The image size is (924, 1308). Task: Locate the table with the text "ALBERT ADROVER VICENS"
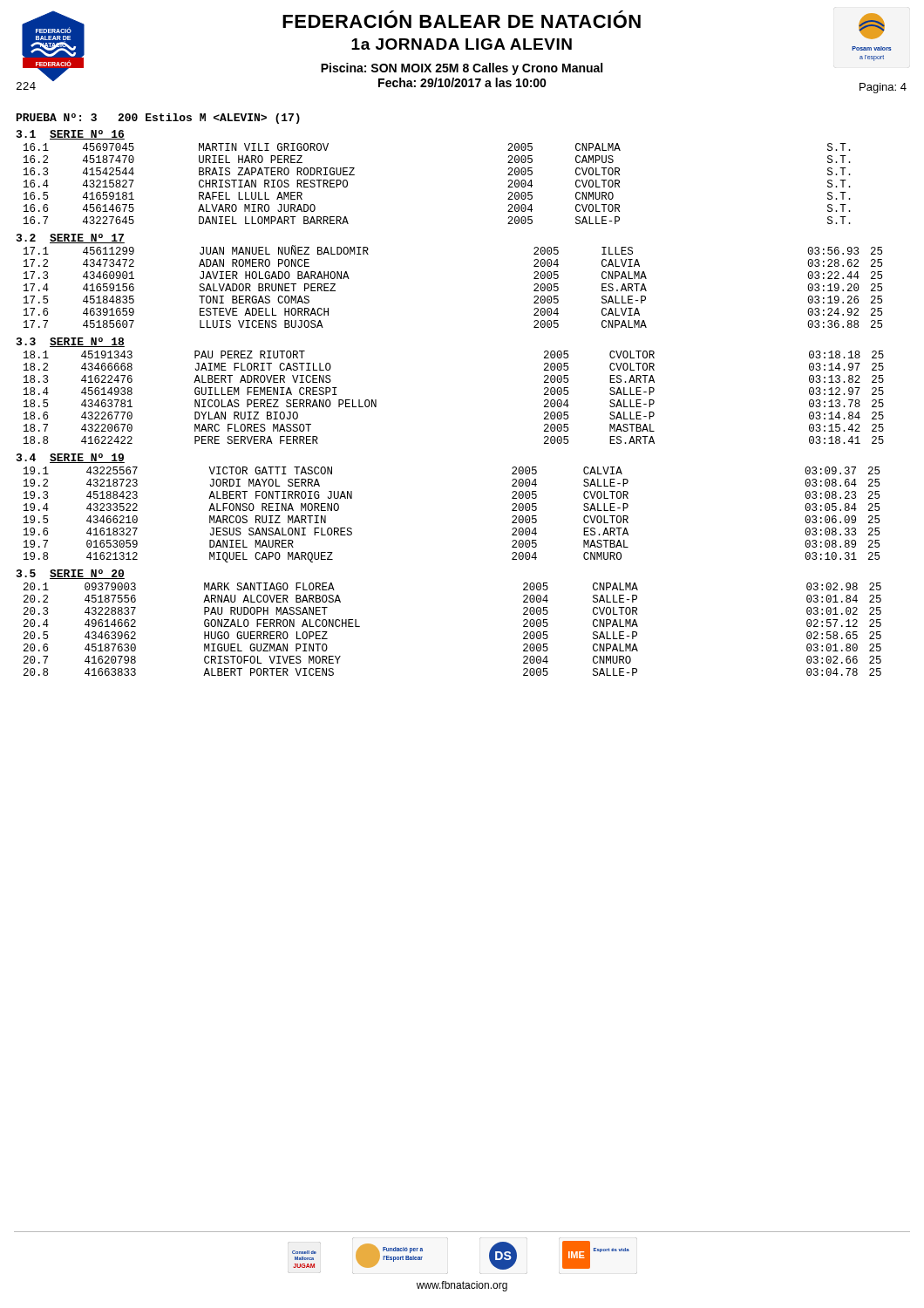(462, 398)
